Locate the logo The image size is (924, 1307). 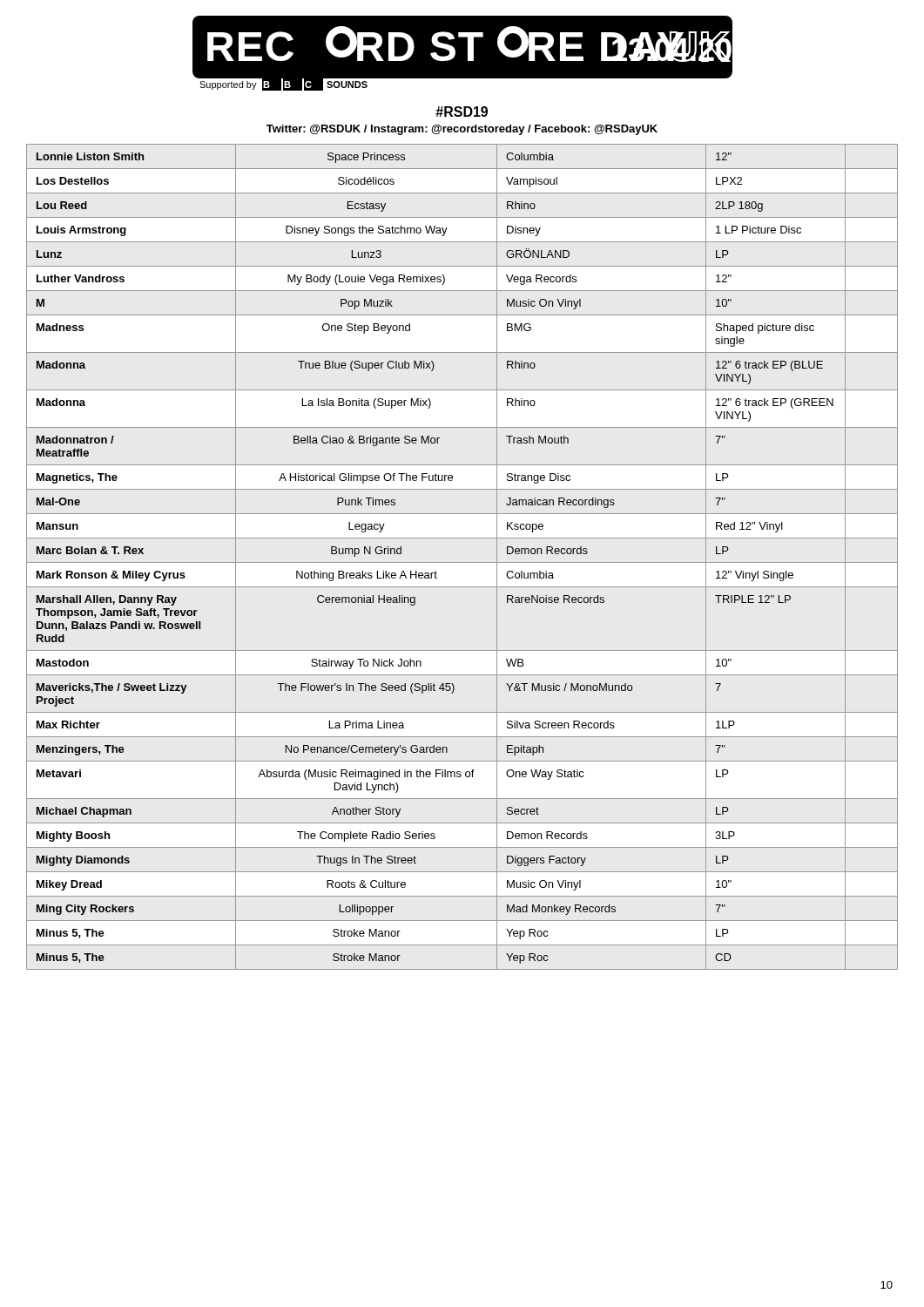point(462,51)
